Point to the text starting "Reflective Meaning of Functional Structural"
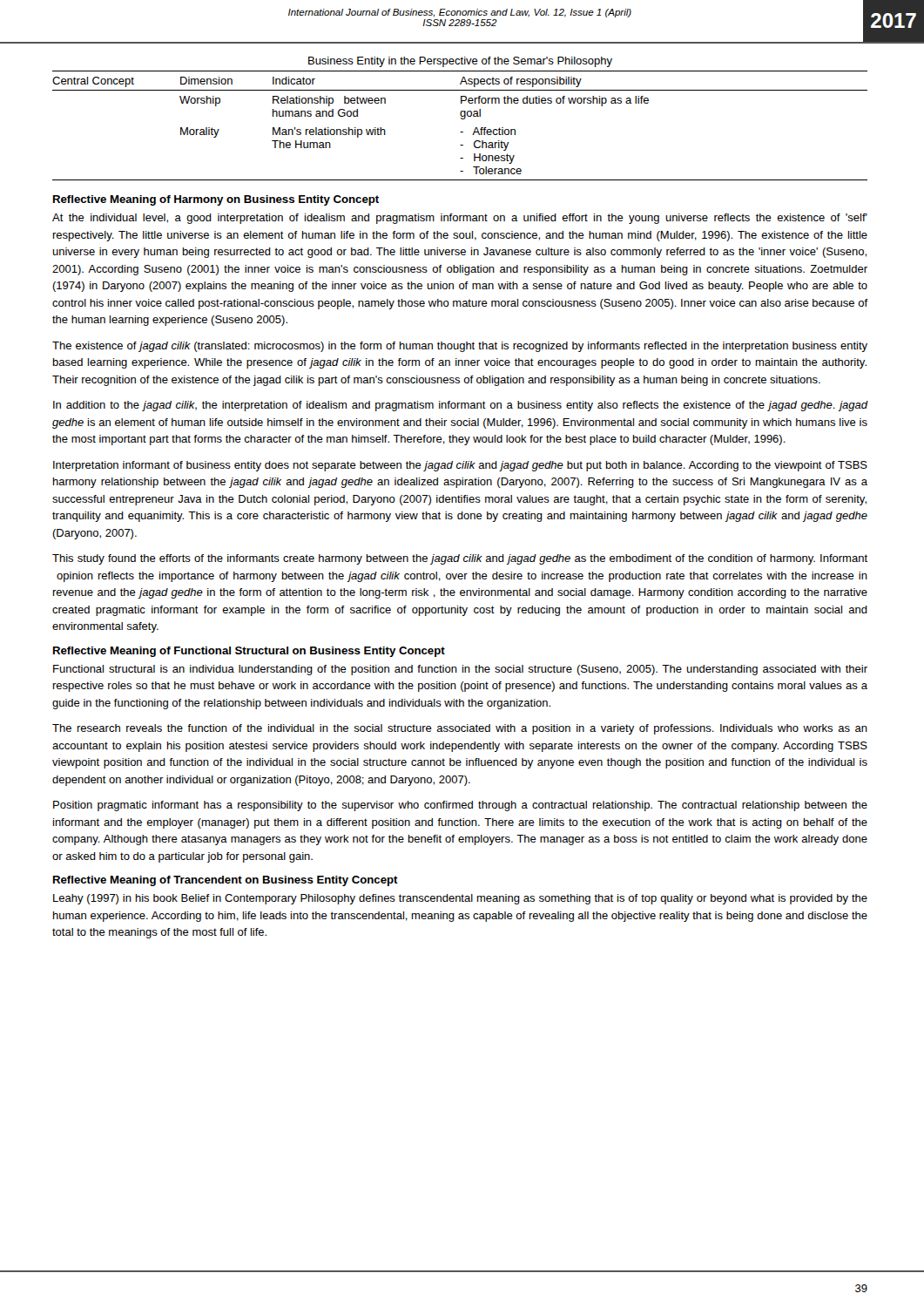 click(249, 650)
